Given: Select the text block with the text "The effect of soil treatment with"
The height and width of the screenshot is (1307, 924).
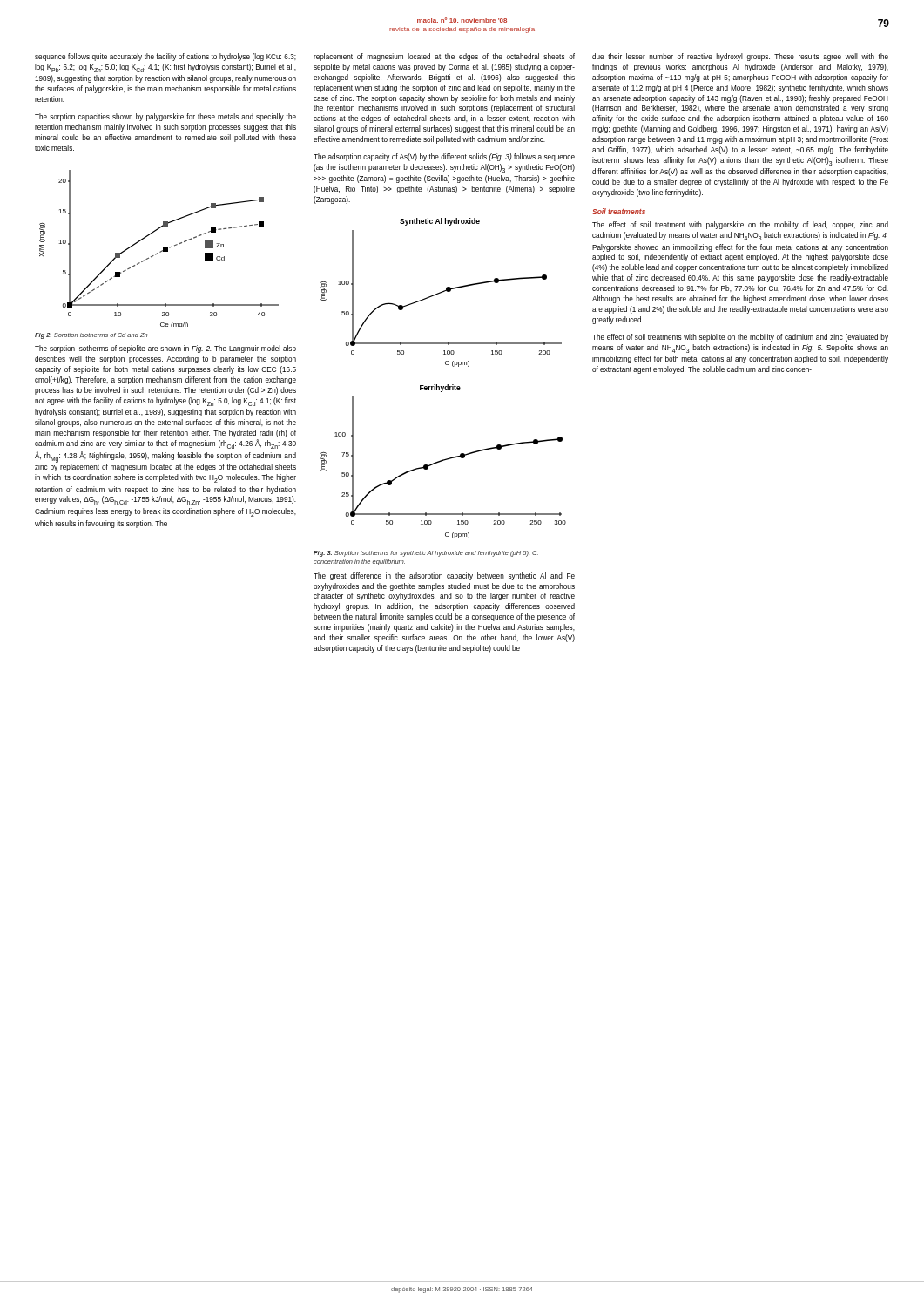Looking at the screenshot, I should [740, 273].
